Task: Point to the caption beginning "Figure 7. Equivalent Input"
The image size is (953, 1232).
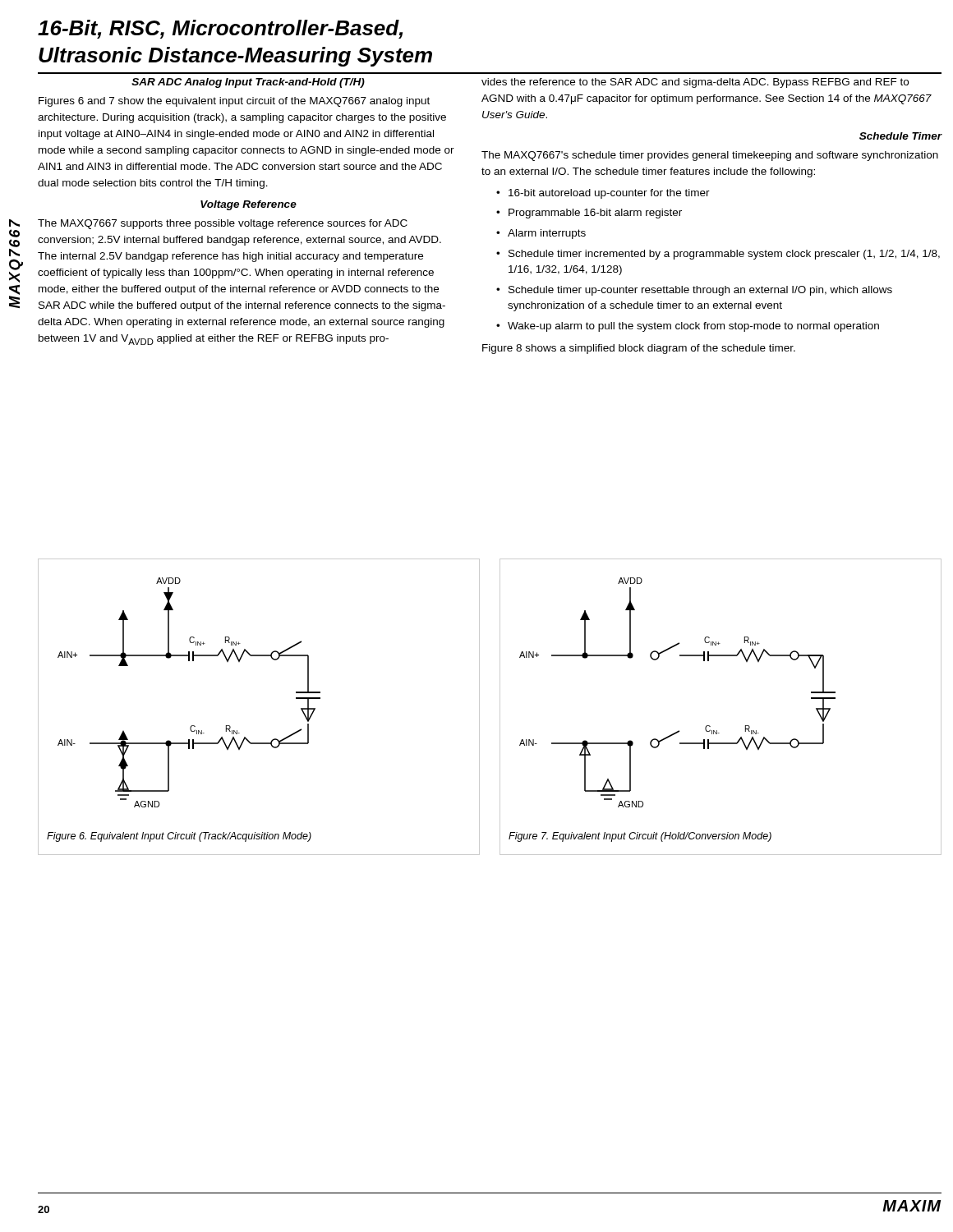Action: 720,836
